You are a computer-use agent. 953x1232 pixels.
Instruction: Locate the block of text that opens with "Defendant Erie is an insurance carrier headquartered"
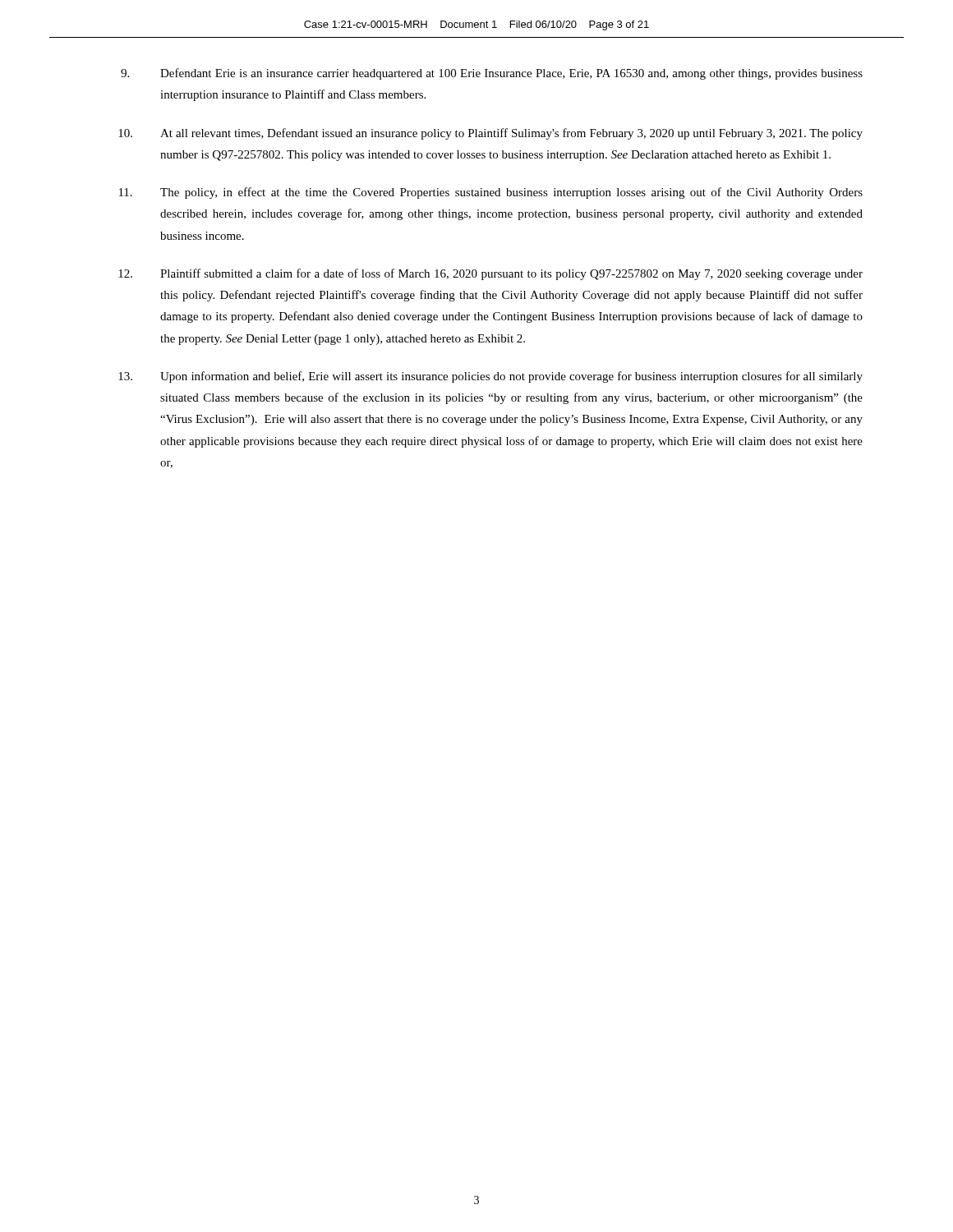pos(476,84)
